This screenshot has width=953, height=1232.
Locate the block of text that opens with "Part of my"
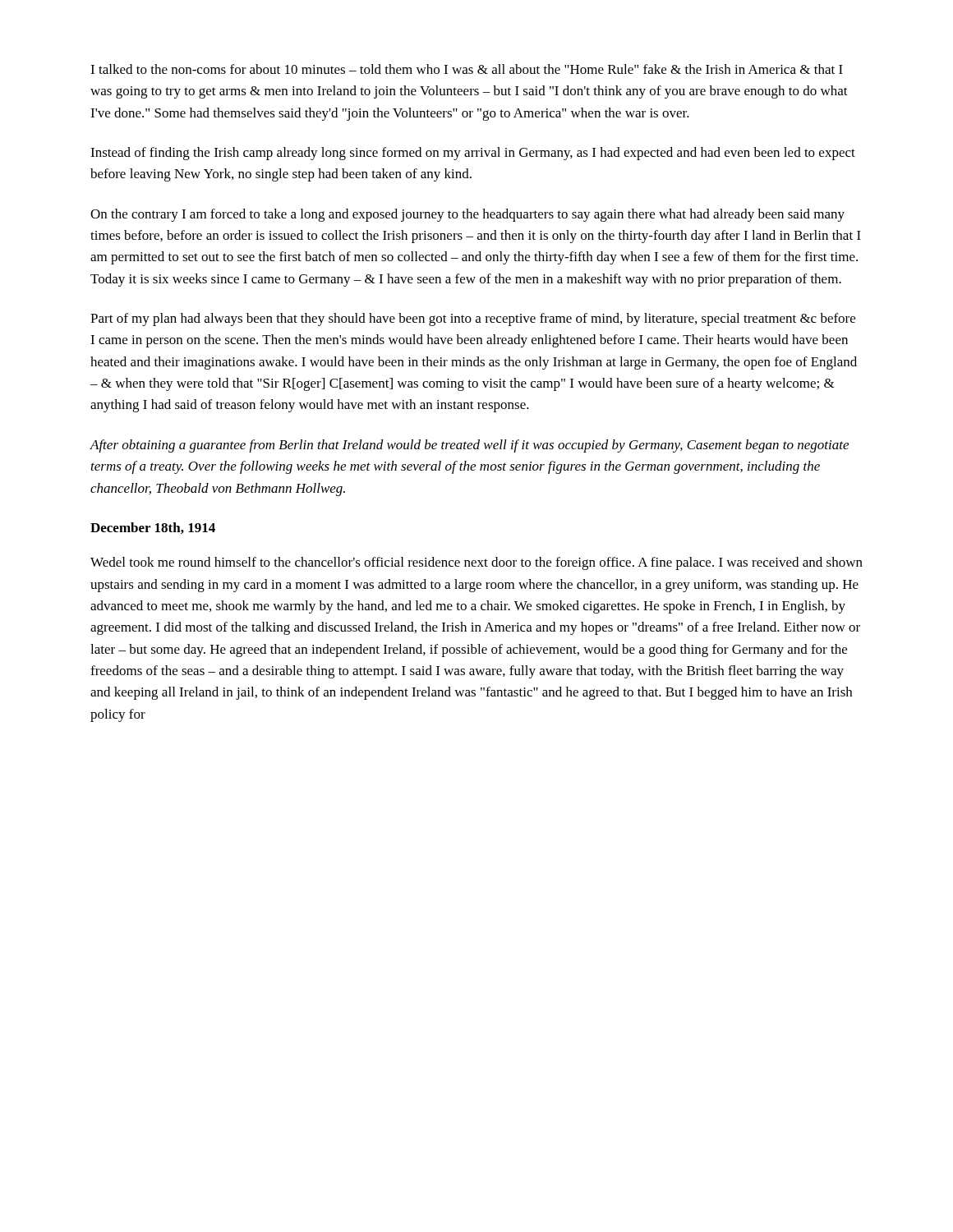click(x=474, y=362)
